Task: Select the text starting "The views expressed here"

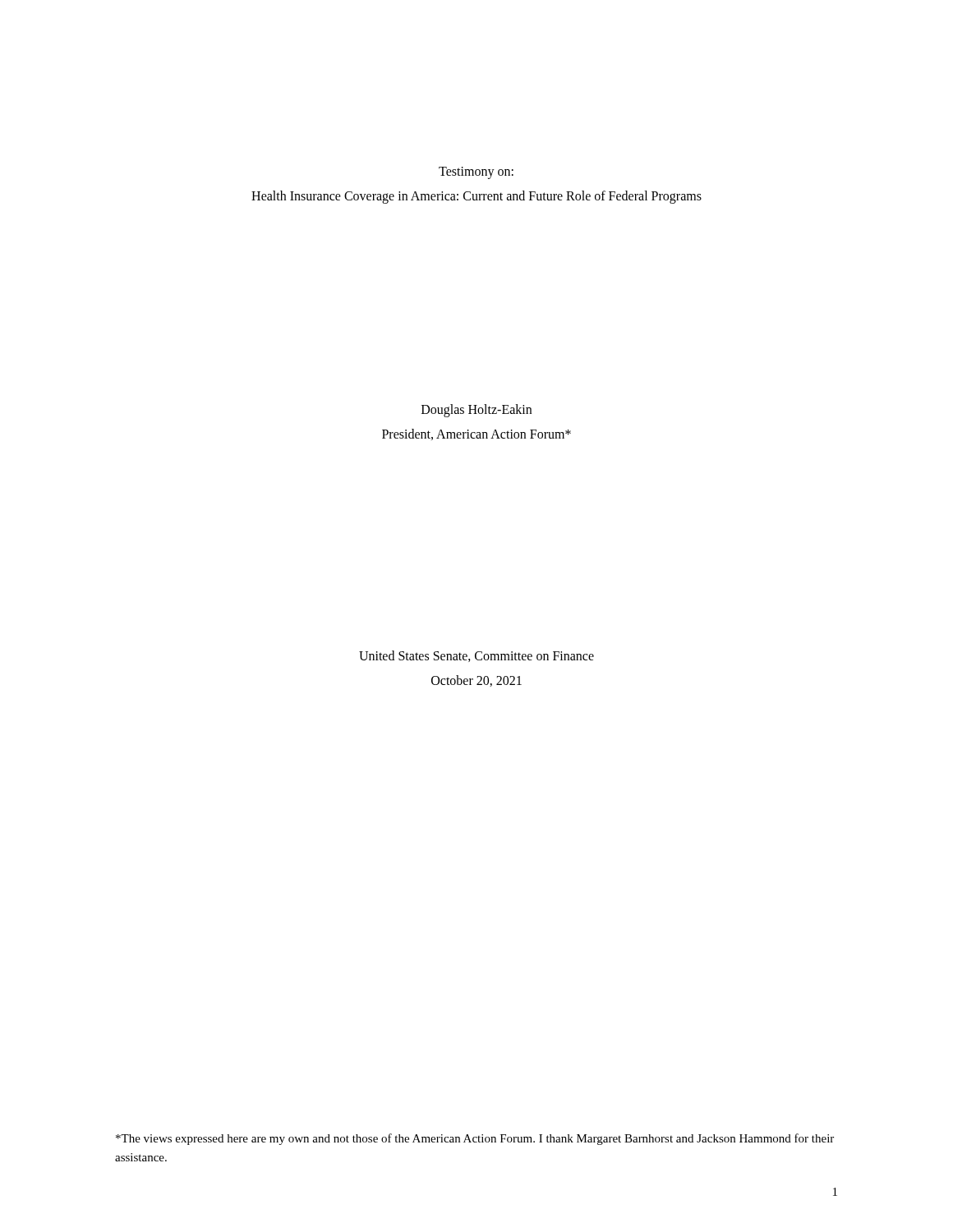Action: point(475,1148)
